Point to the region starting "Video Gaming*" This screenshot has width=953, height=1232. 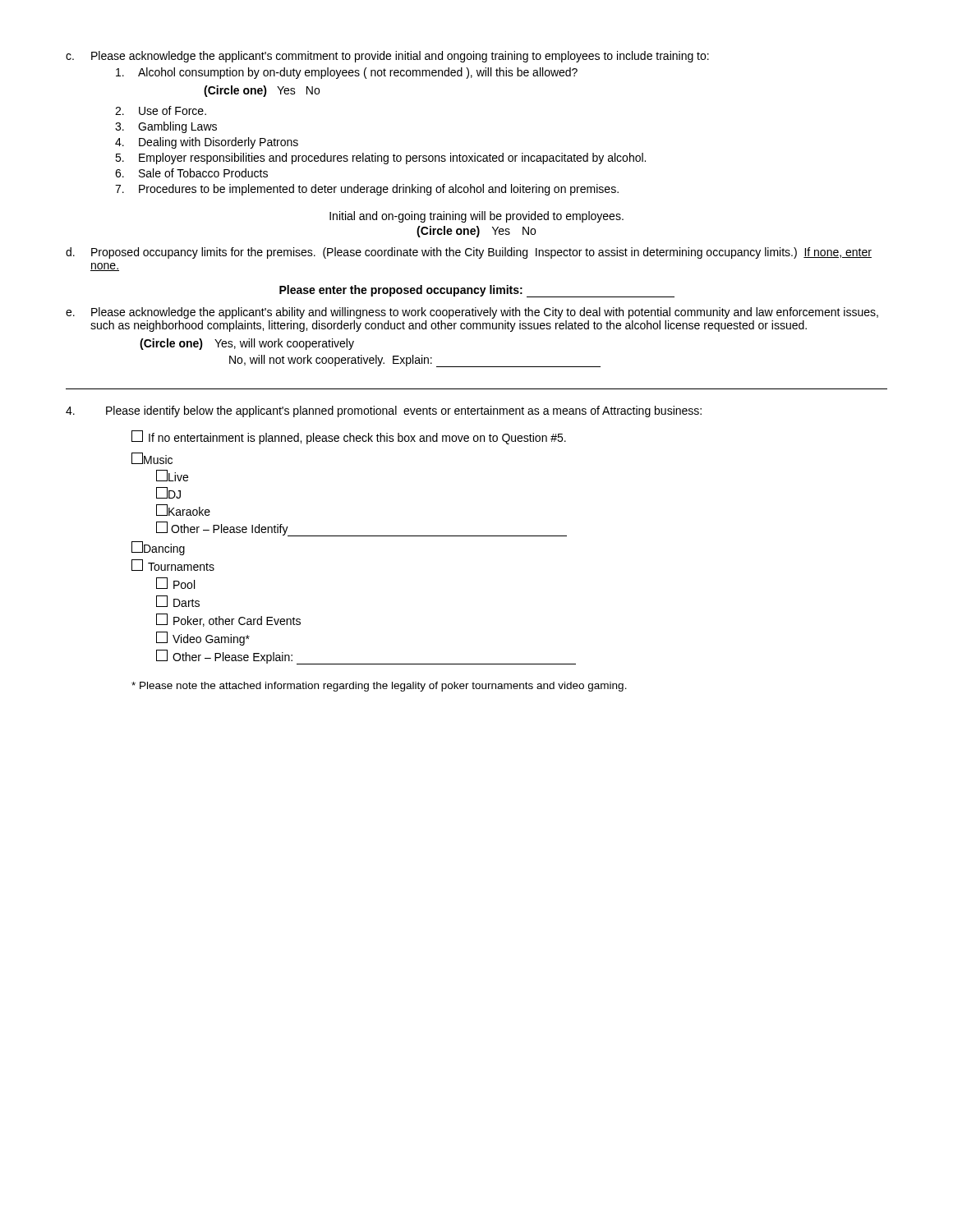click(x=203, y=639)
